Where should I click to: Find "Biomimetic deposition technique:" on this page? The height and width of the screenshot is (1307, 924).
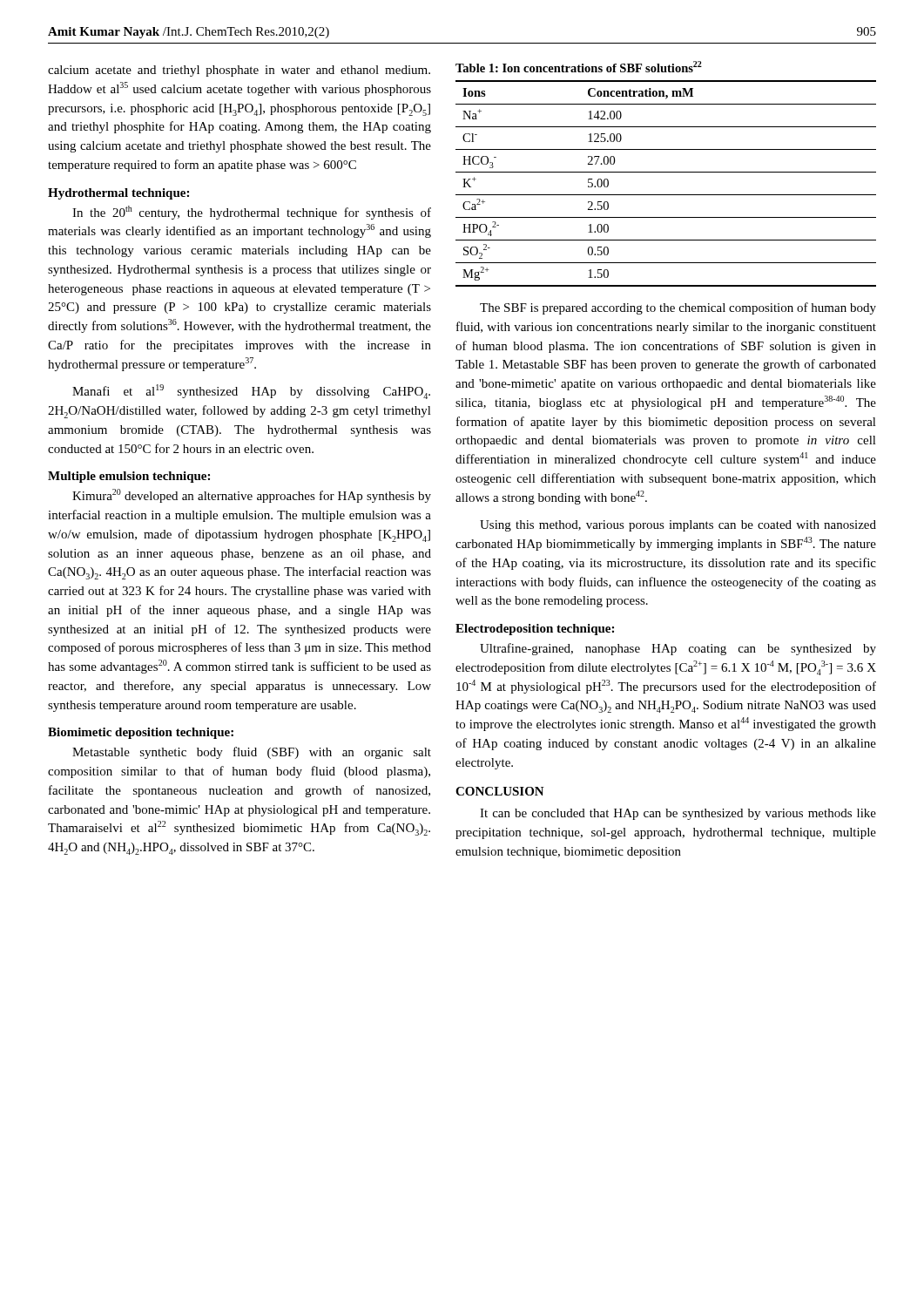pyautogui.click(x=141, y=732)
